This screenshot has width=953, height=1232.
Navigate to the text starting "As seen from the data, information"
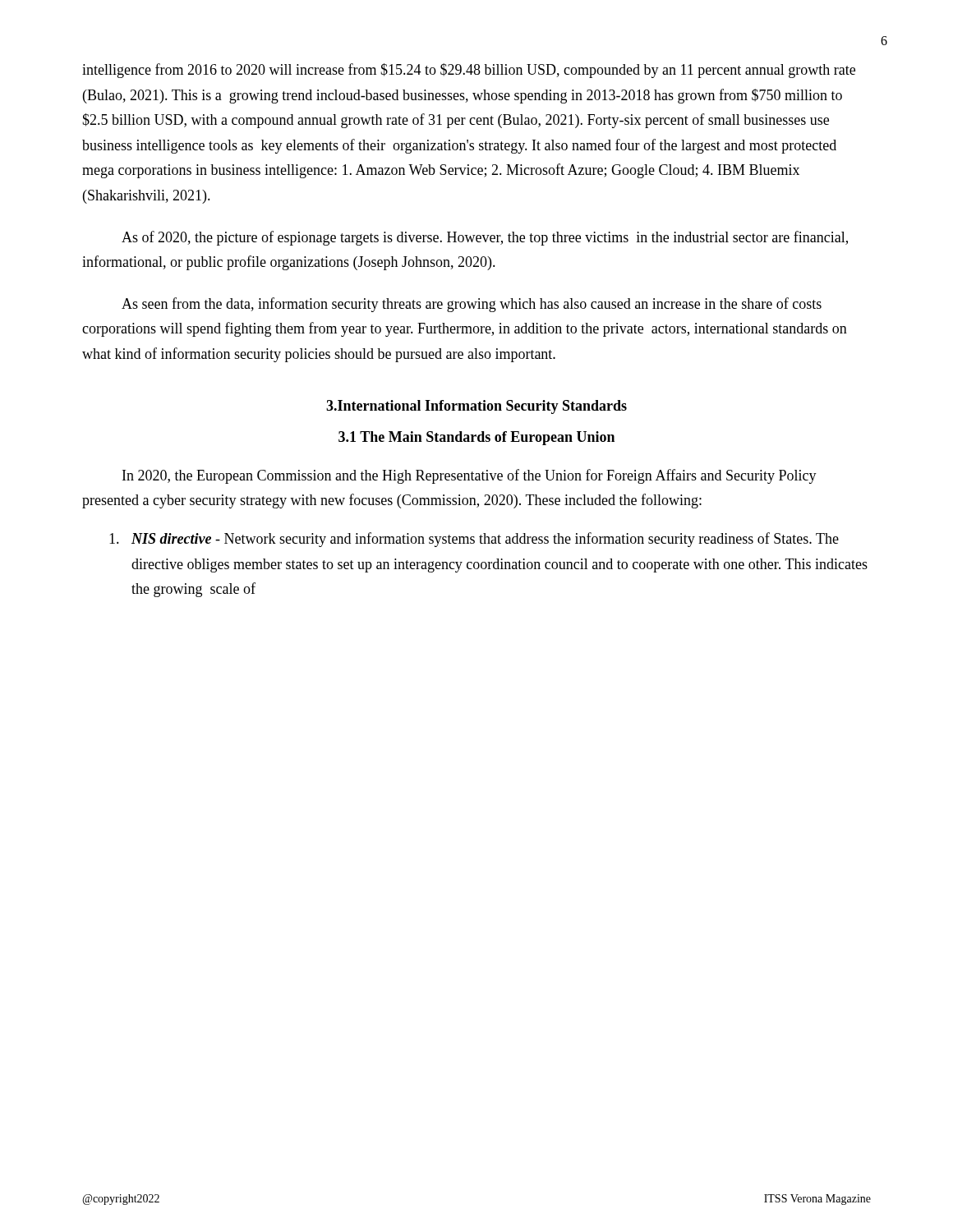(464, 329)
